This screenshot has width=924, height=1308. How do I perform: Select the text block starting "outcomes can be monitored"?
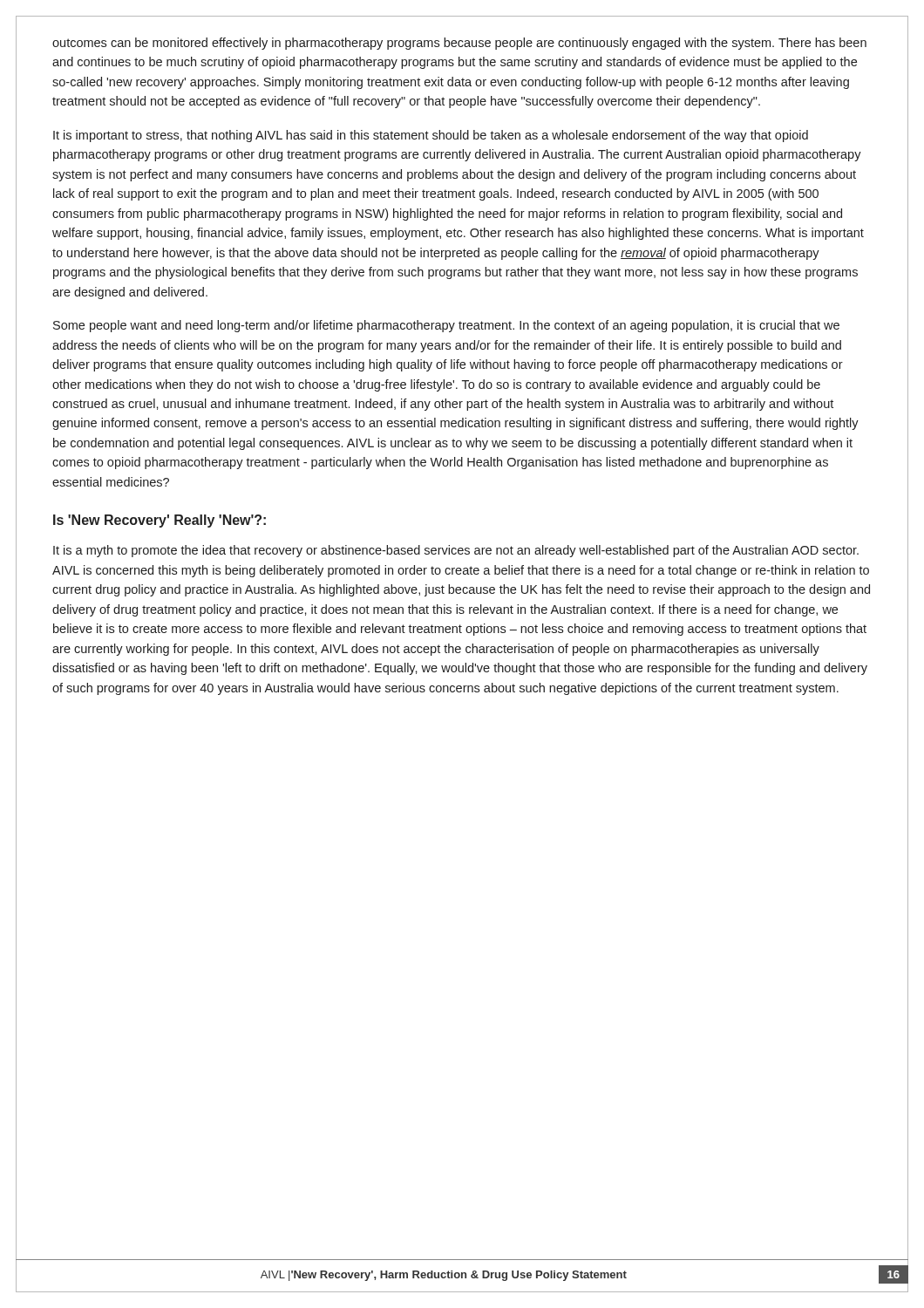[460, 72]
